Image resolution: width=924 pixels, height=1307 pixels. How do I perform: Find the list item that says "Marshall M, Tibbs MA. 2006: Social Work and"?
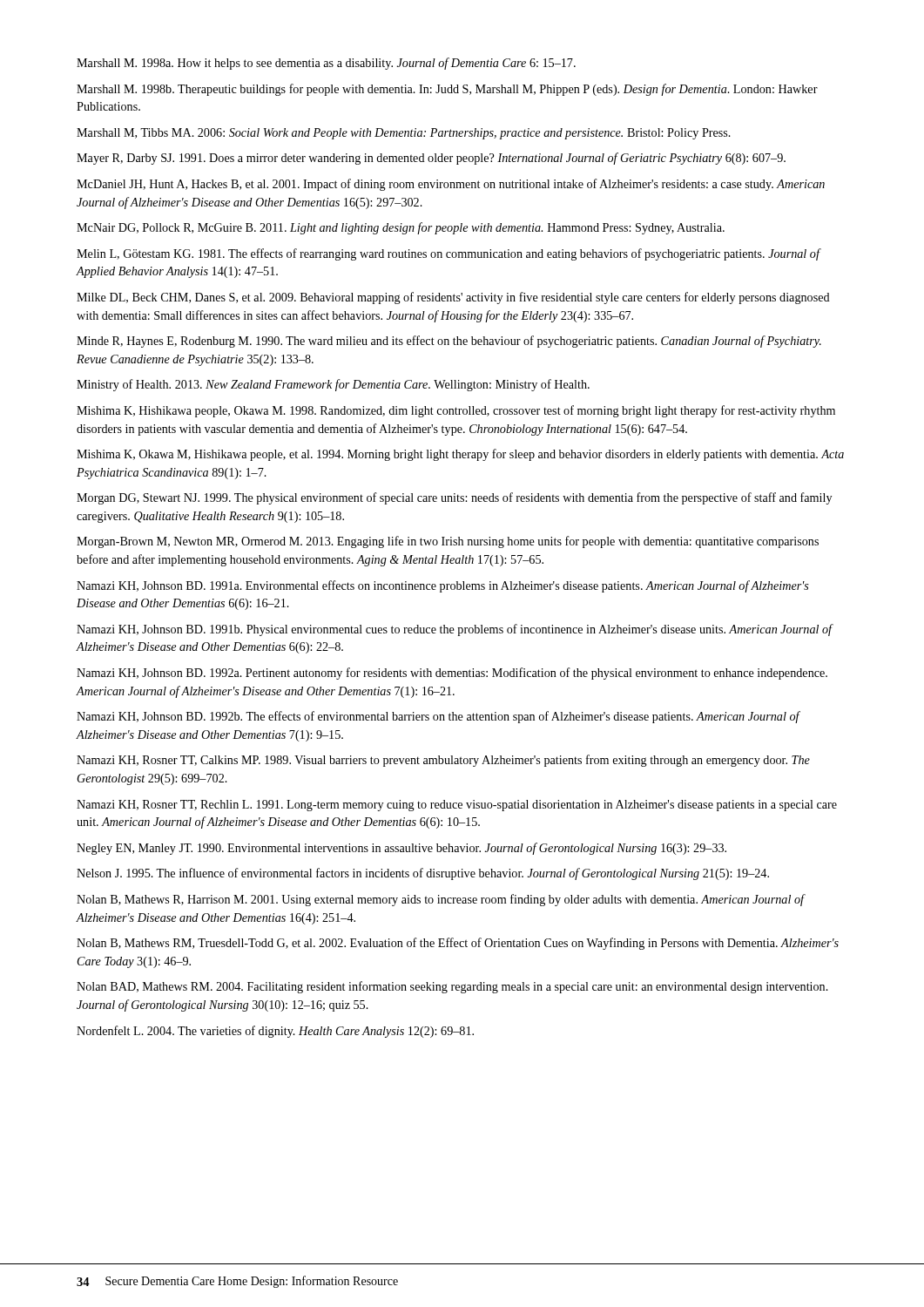click(462, 132)
